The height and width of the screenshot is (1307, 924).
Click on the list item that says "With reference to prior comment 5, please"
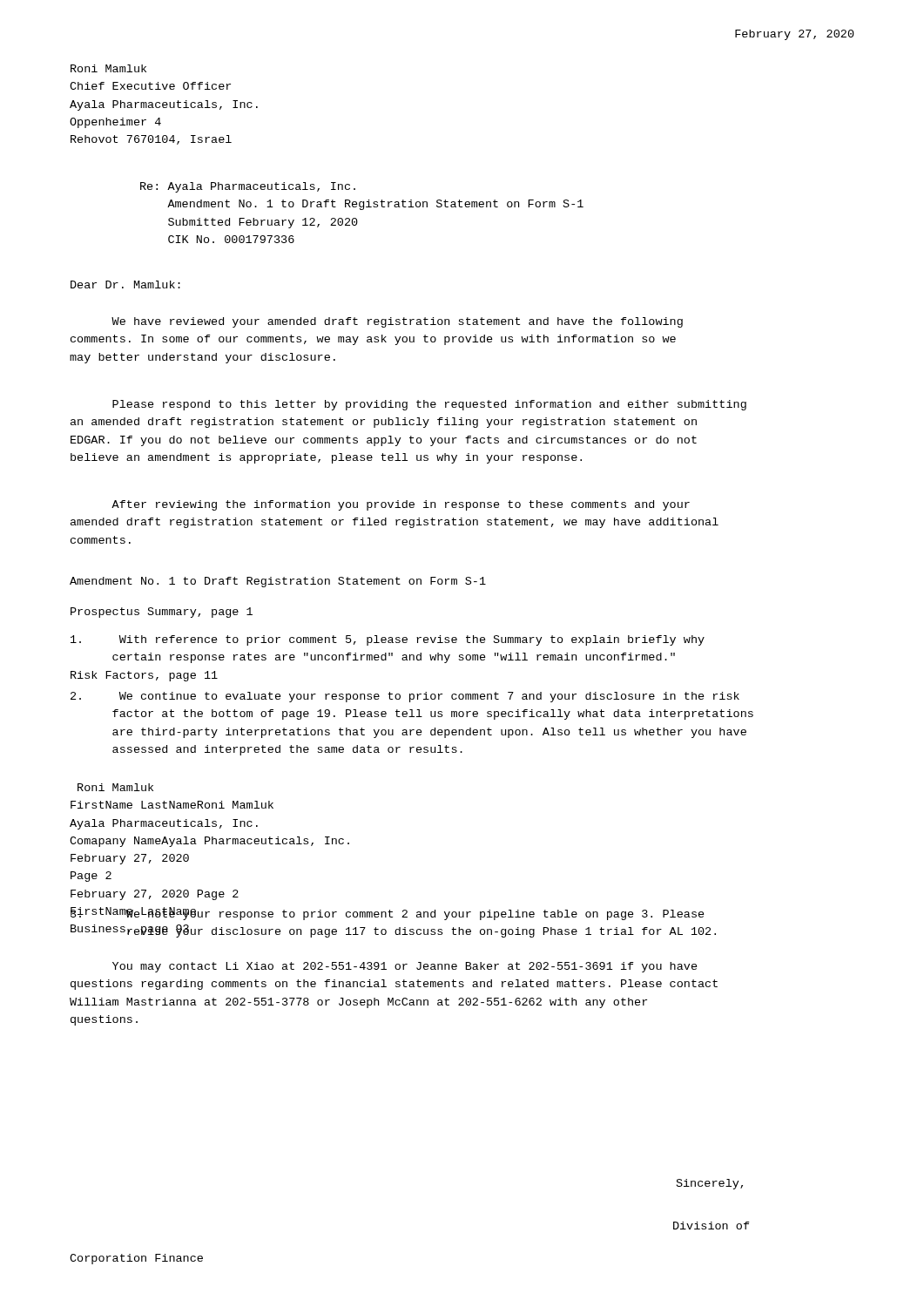pos(387,658)
